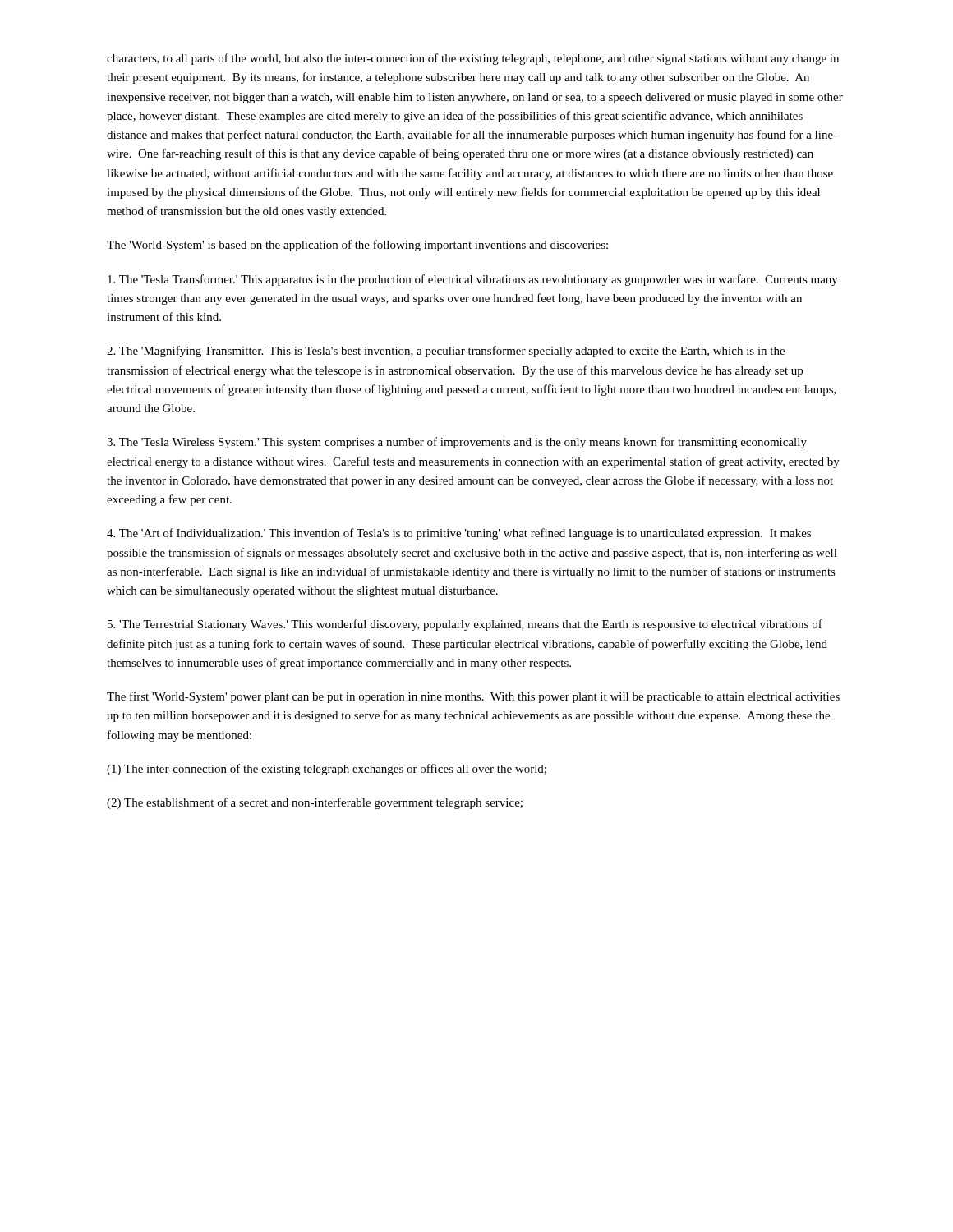Locate the text block starting "The 'World-System' is based"
The width and height of the screenshot is (953, 1232).
[x=358, y=245]
